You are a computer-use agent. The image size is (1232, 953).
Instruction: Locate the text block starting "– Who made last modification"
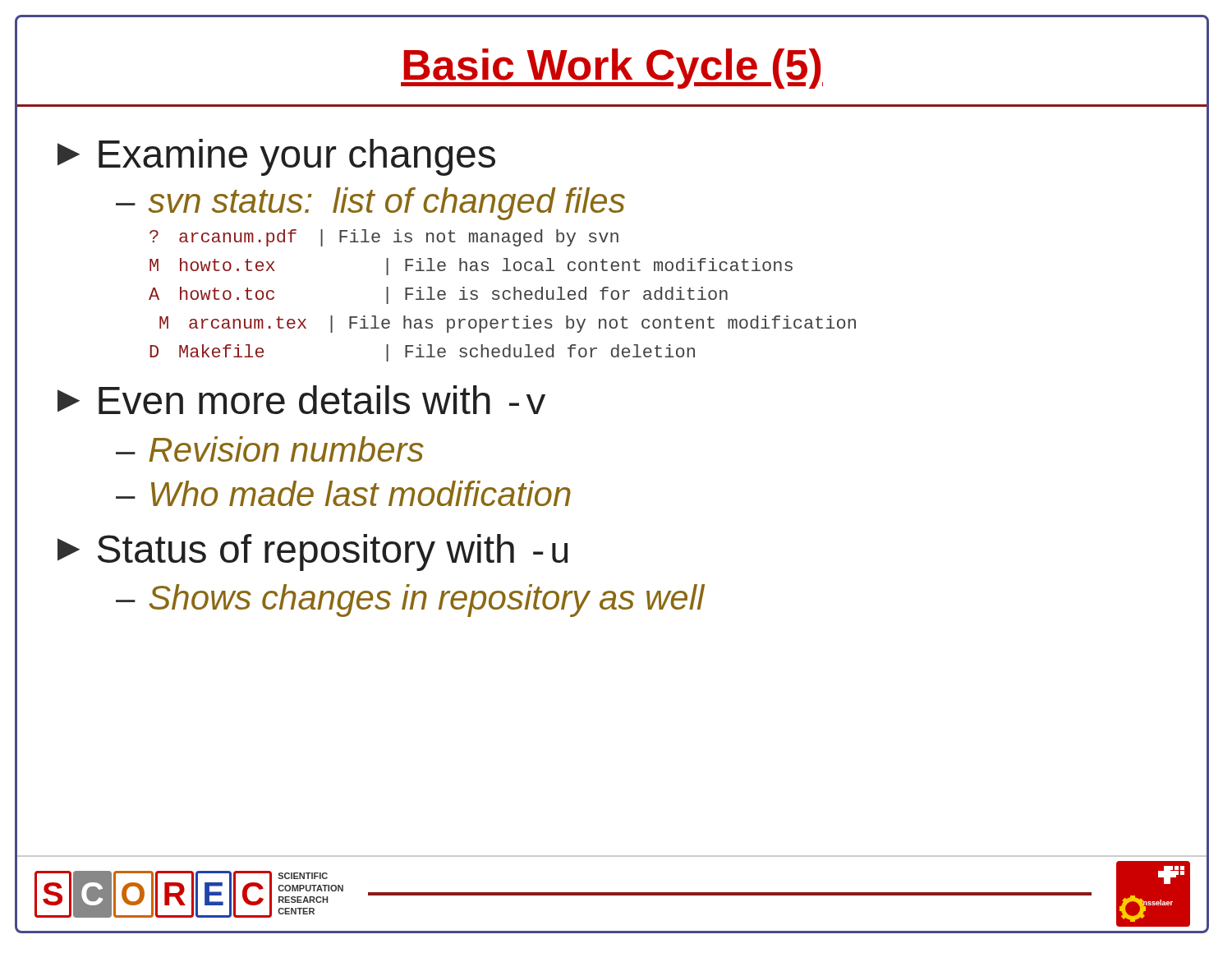point(344,495)
